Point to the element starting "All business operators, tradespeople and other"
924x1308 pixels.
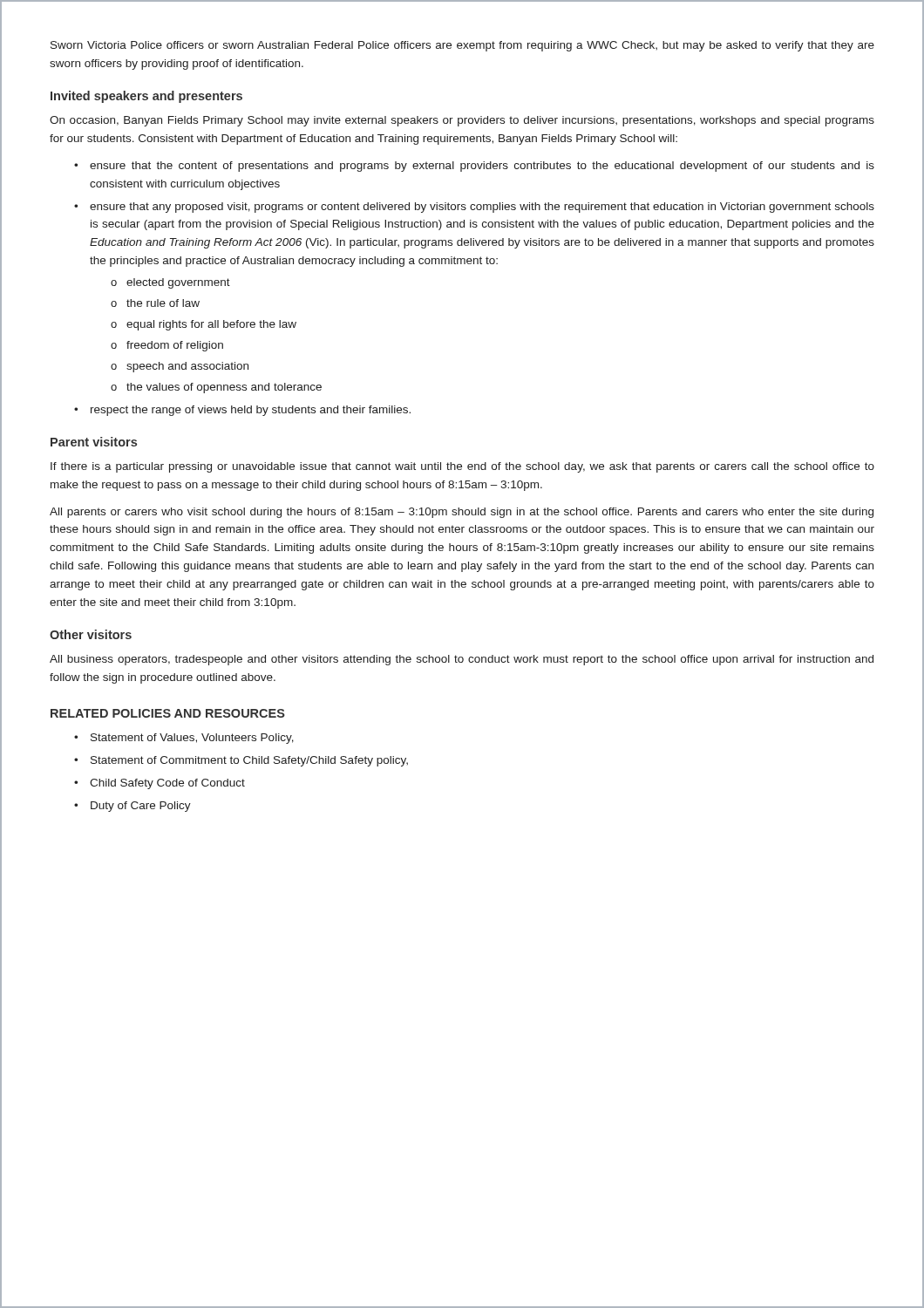pos(462,668)
